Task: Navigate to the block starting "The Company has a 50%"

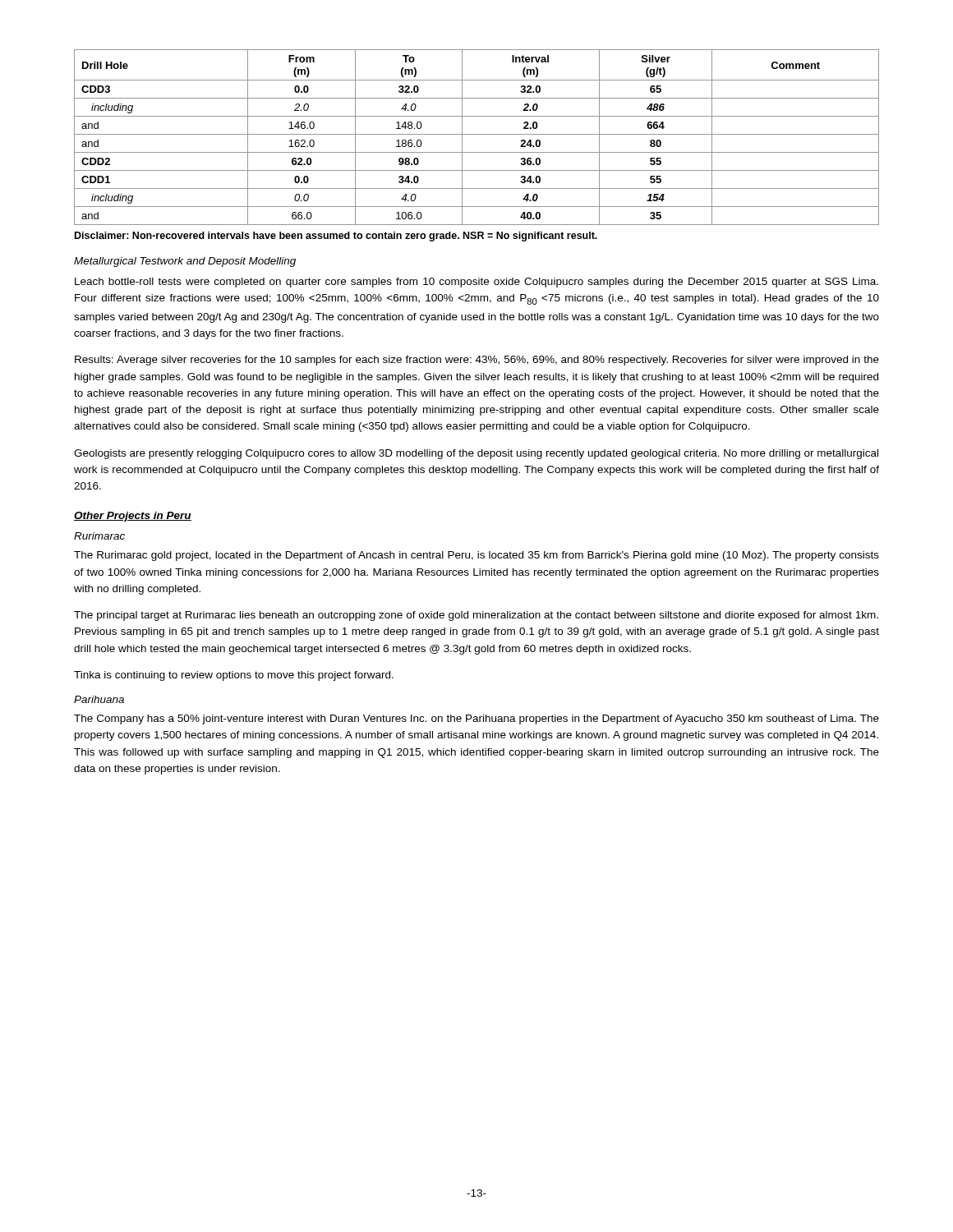Action: pos(476,743)
